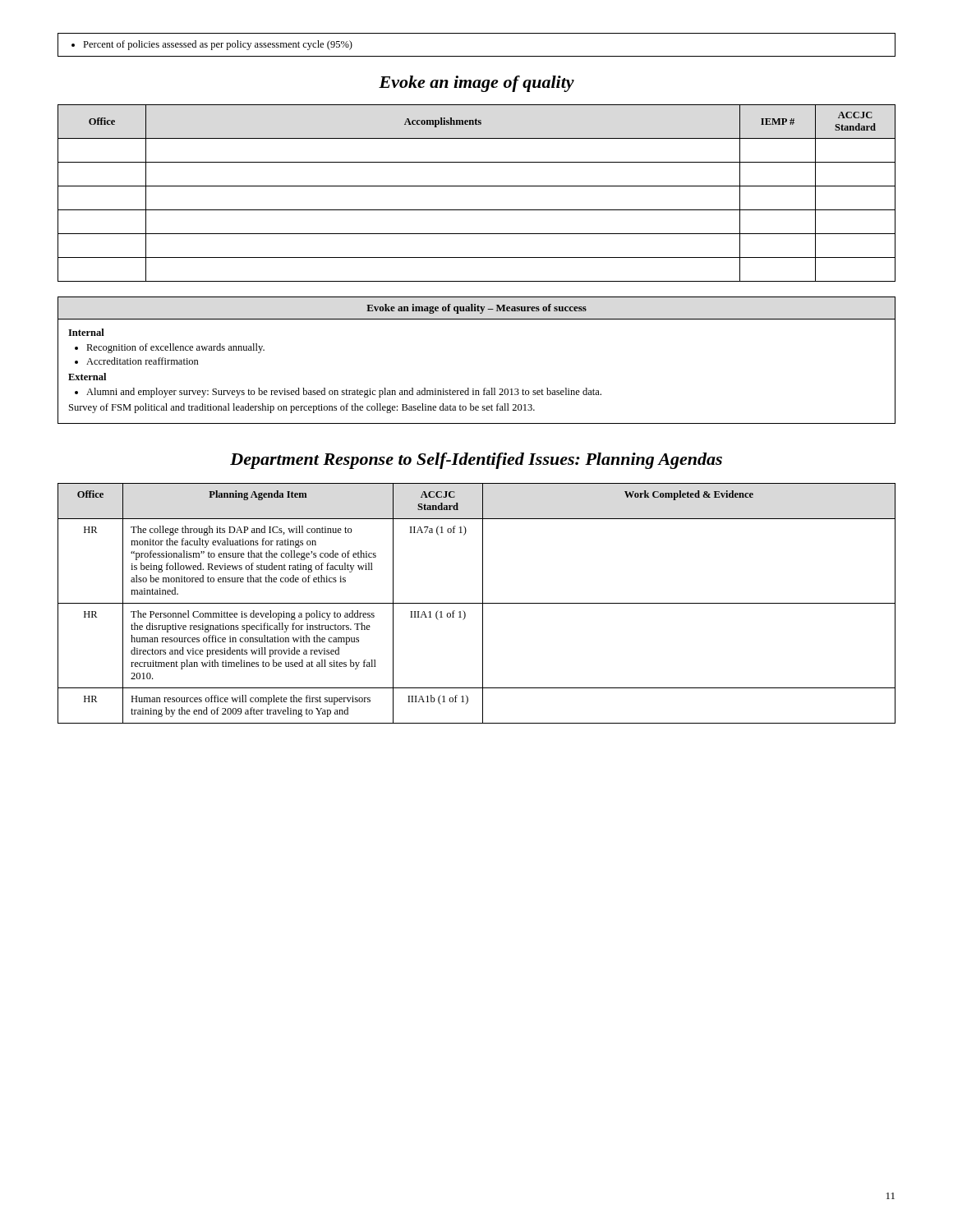953x1232 pixels.
Task: Locate the title that reads "Department Response to Self-Identified Issues: Planning"
Action: coord(476,459)
